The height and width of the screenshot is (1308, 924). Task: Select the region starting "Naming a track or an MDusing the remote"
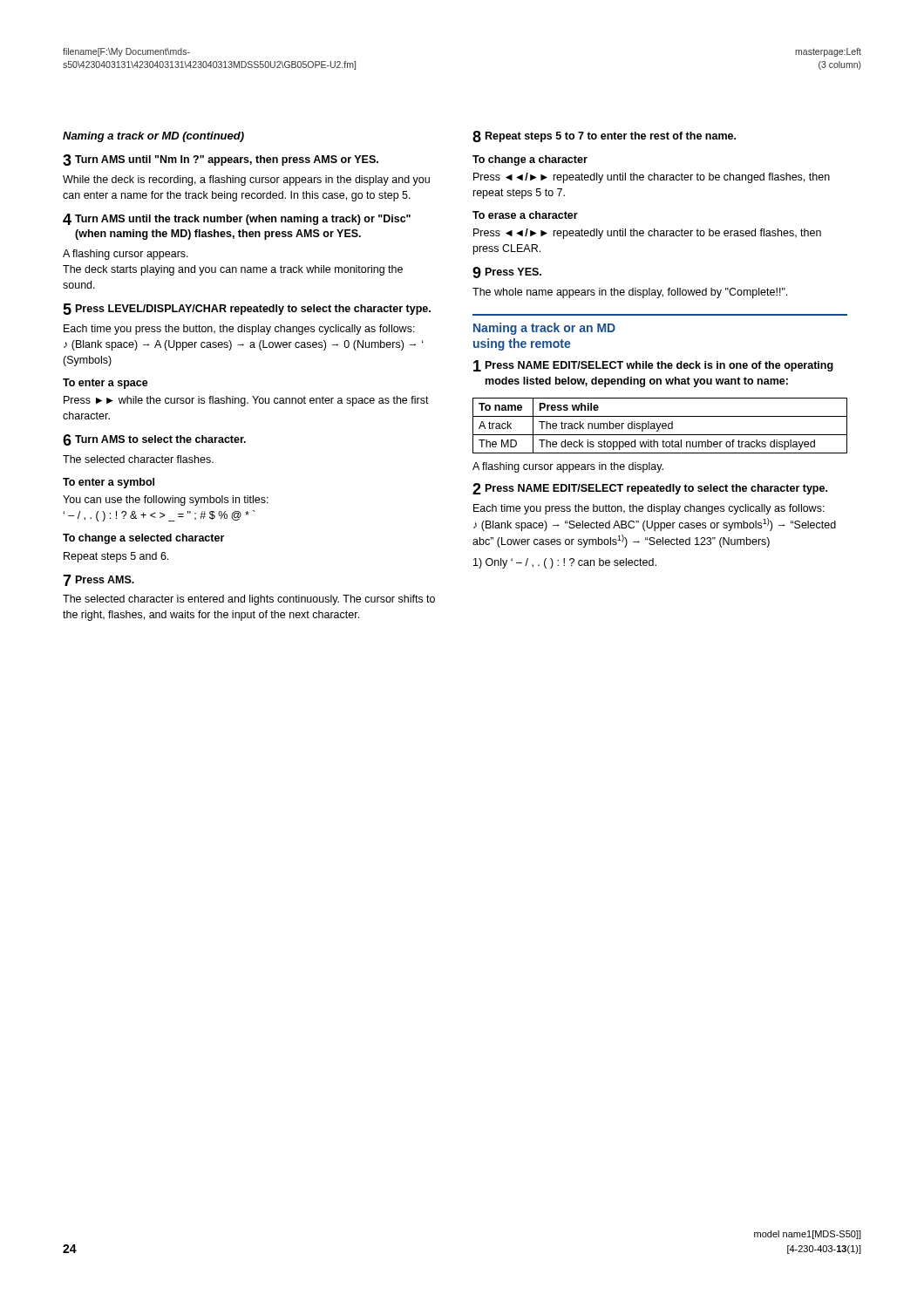(x=544, y=336)
